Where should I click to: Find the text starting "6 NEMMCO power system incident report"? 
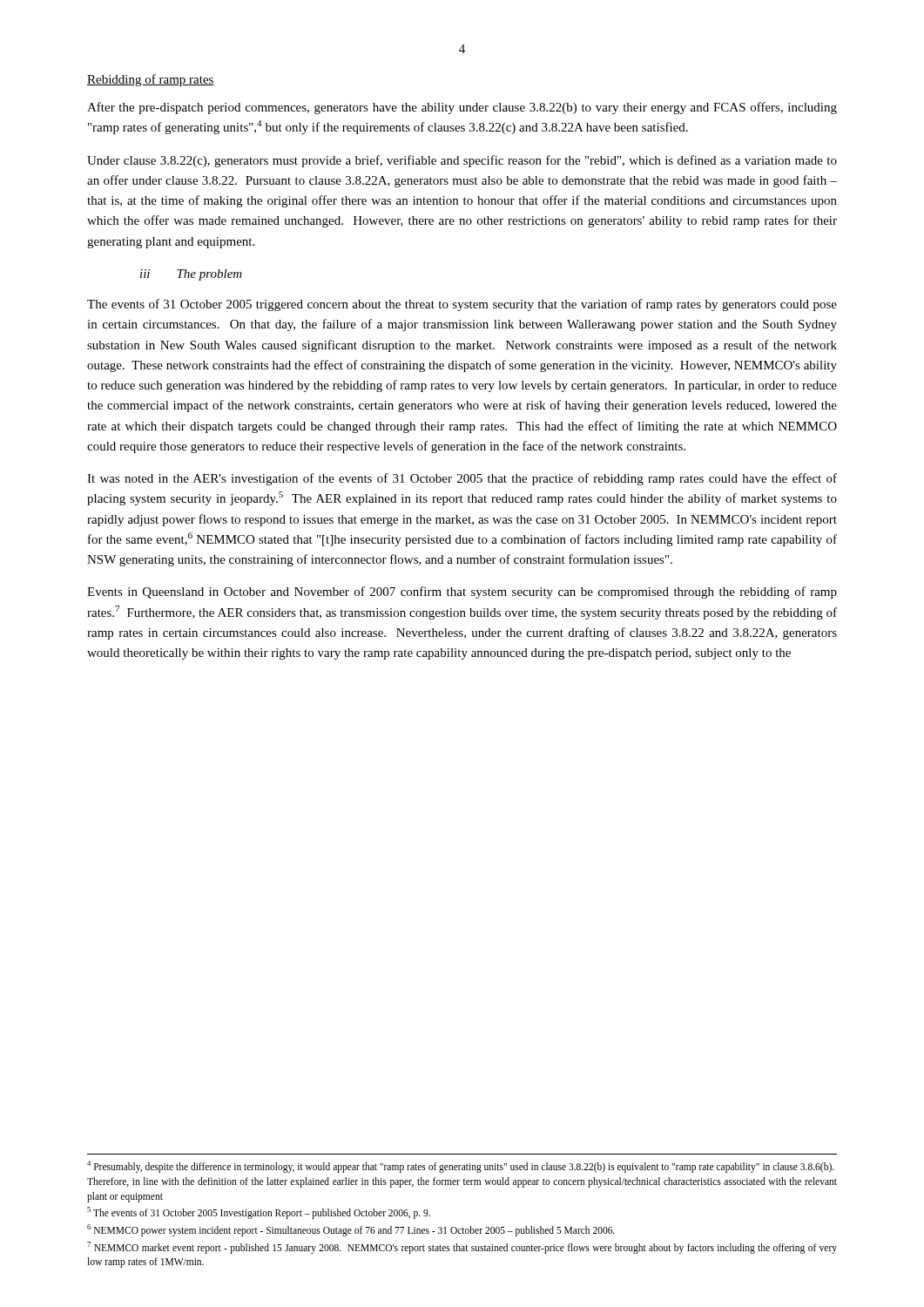tap(351, 1229)
